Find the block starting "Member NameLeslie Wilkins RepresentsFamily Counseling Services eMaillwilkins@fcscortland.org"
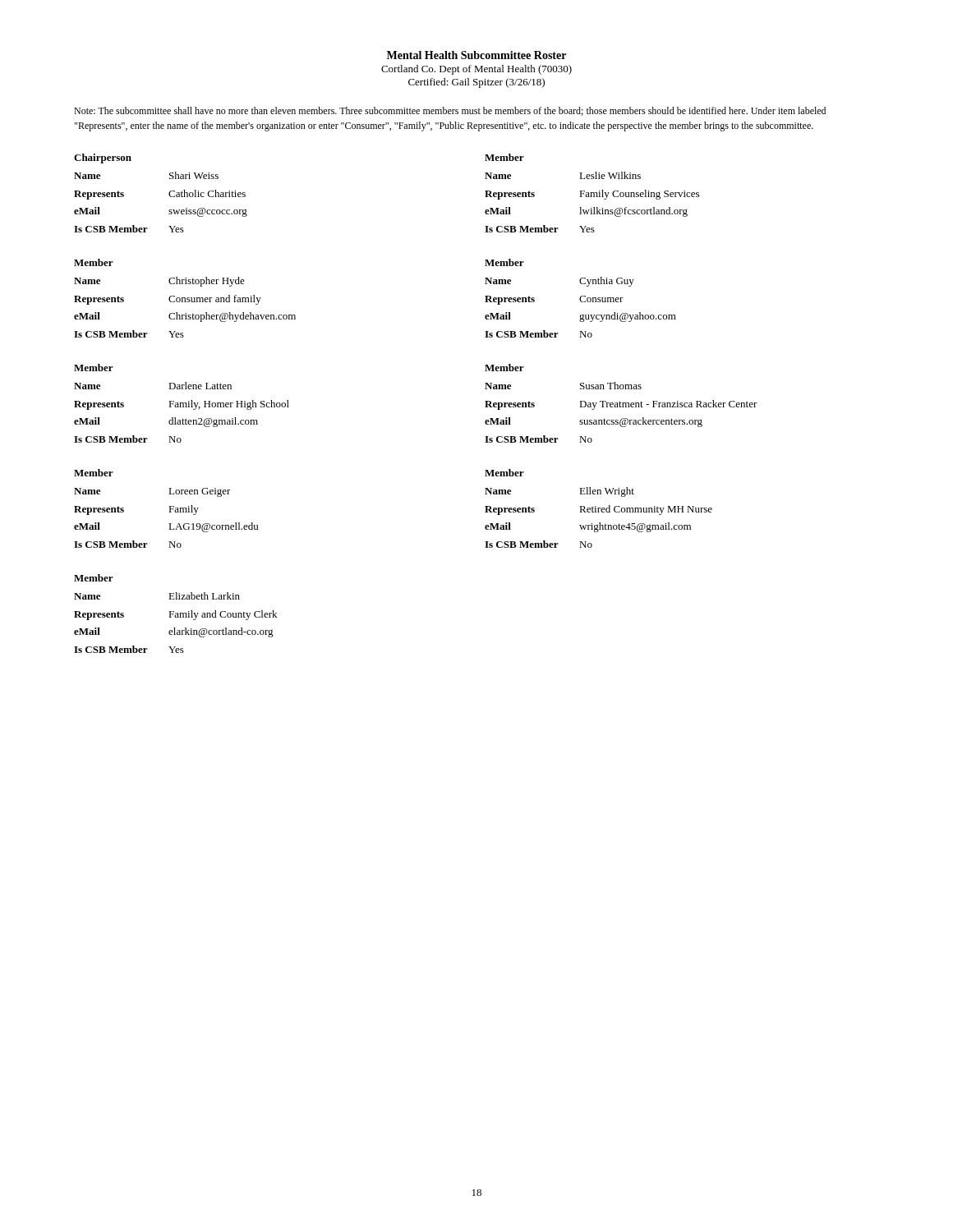 [682, 194]
